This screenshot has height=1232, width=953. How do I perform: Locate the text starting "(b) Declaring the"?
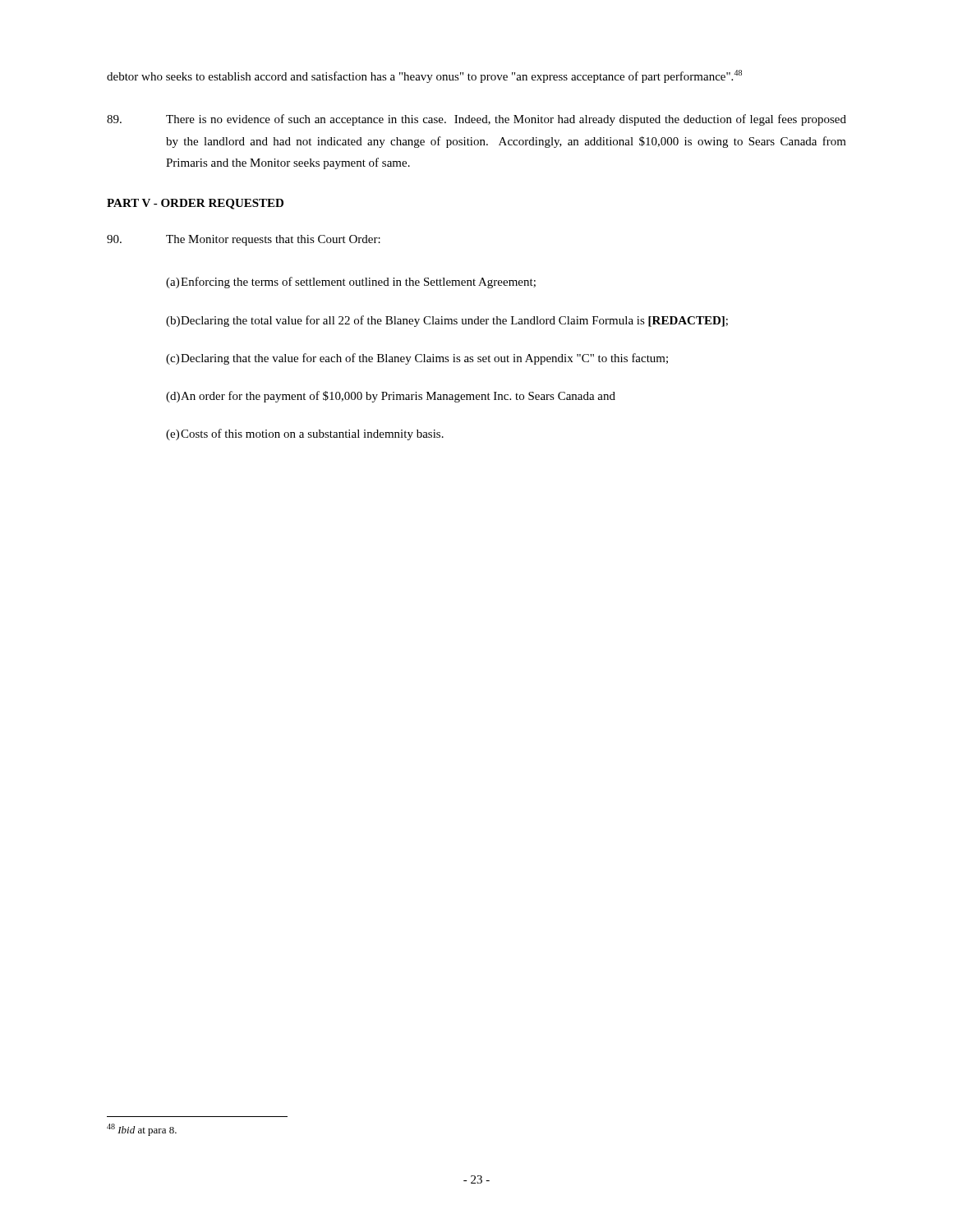[x=476, y=320]
